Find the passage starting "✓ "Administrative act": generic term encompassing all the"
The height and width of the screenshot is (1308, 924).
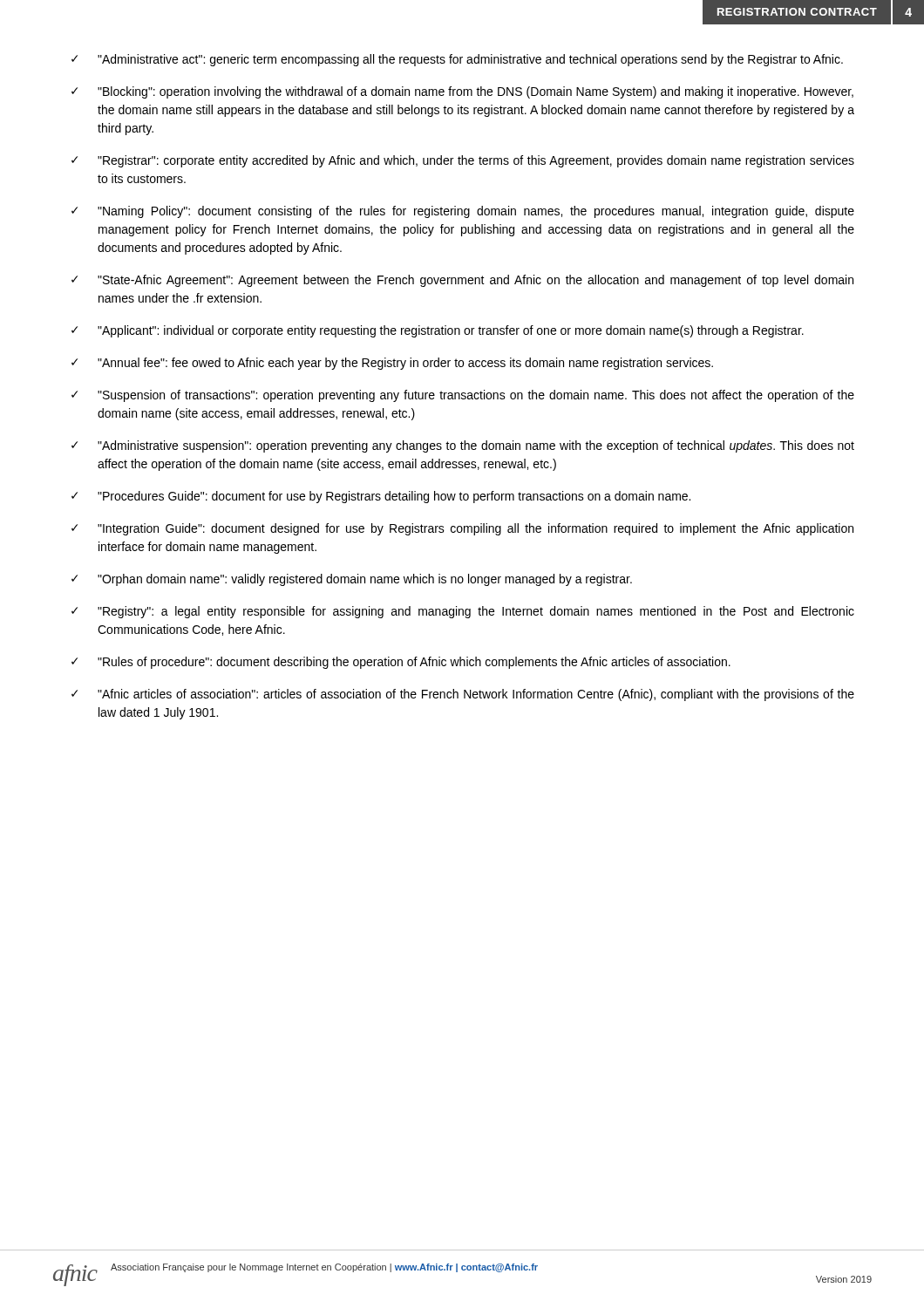(x=457, y=60)
